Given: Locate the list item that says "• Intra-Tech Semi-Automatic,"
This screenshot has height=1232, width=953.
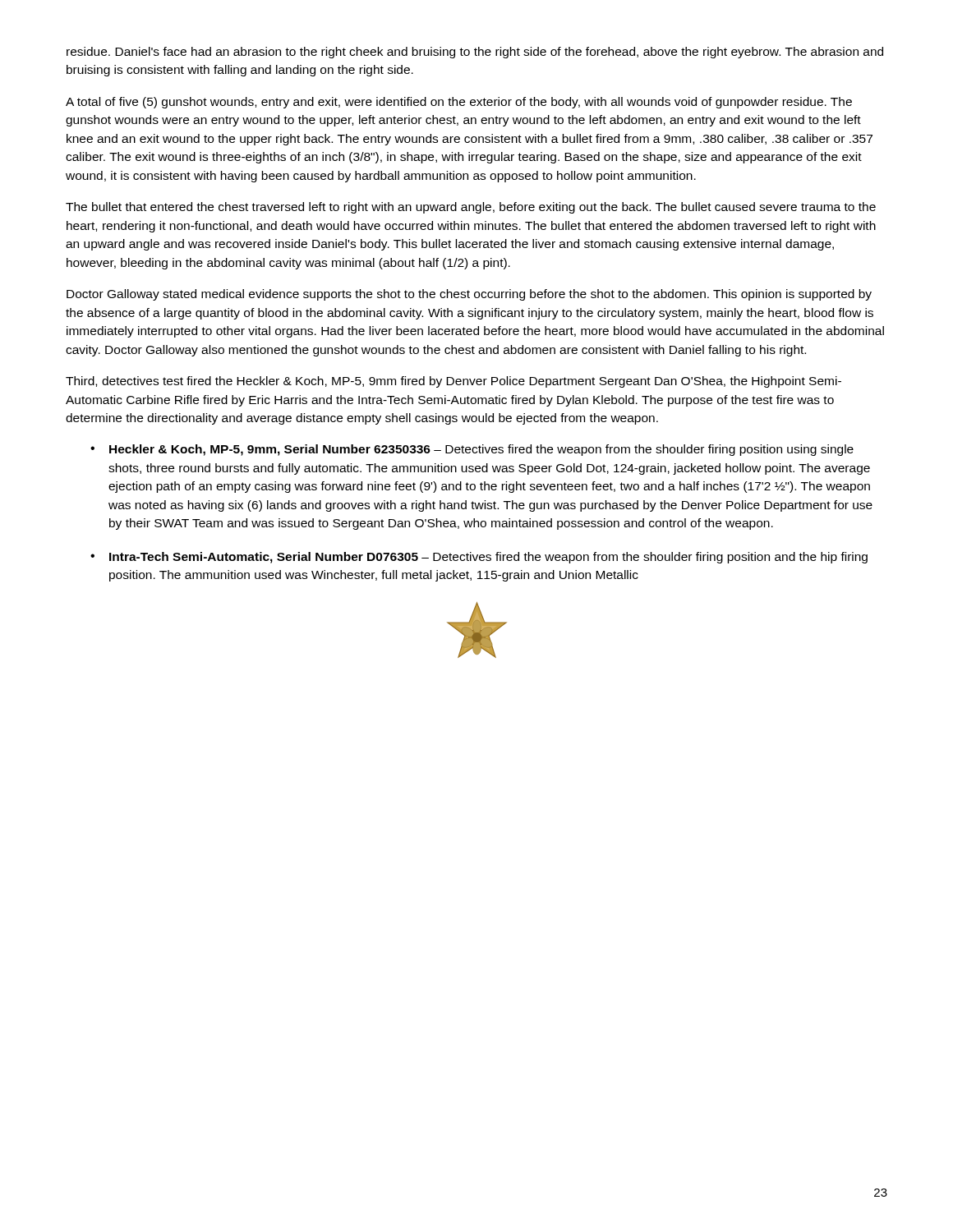Looking at the screenshot, I should click(489, 566).
